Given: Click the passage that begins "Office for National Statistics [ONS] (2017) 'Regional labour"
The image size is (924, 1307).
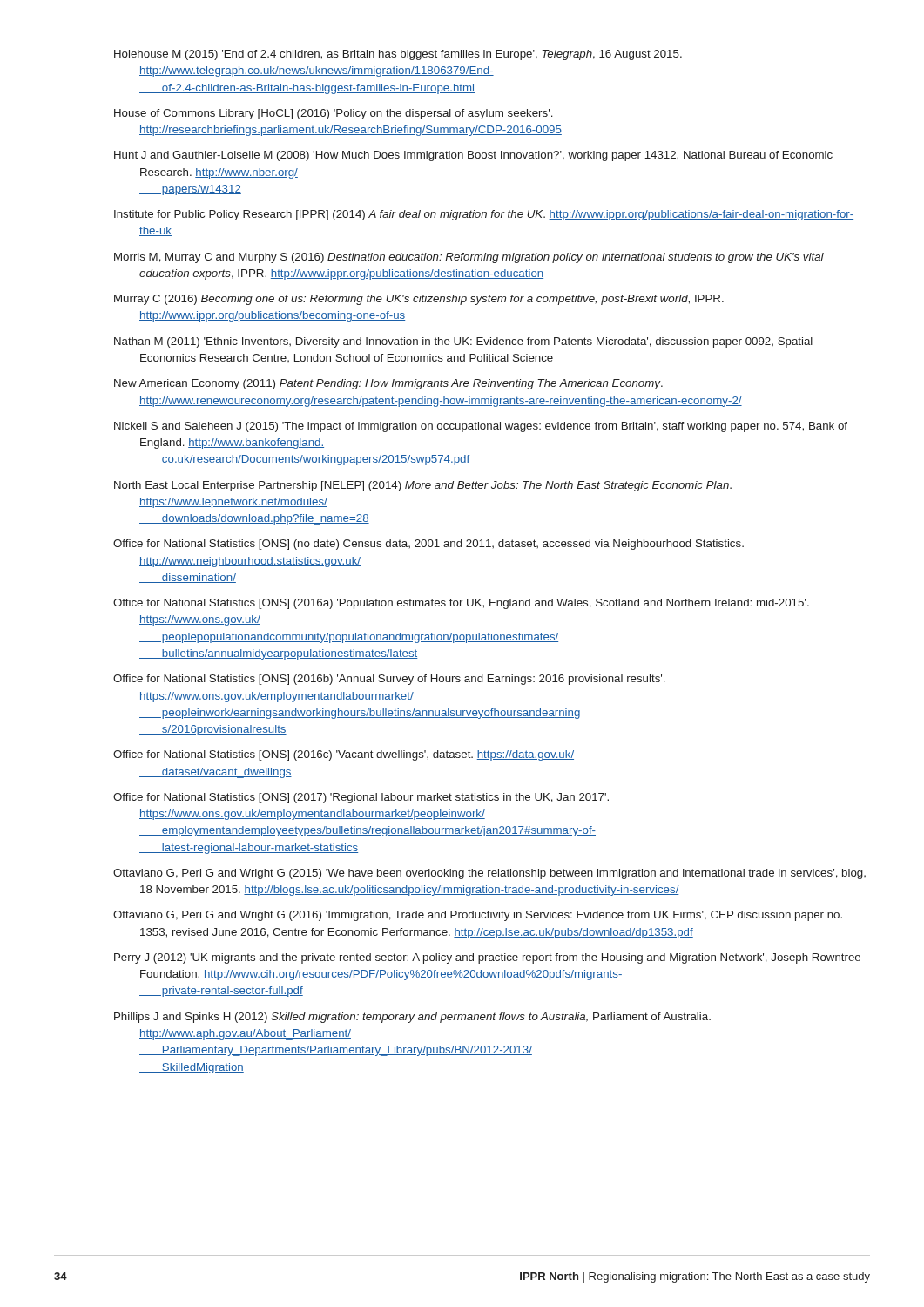Looking at the screenshot, I should [x=362, y=822].
